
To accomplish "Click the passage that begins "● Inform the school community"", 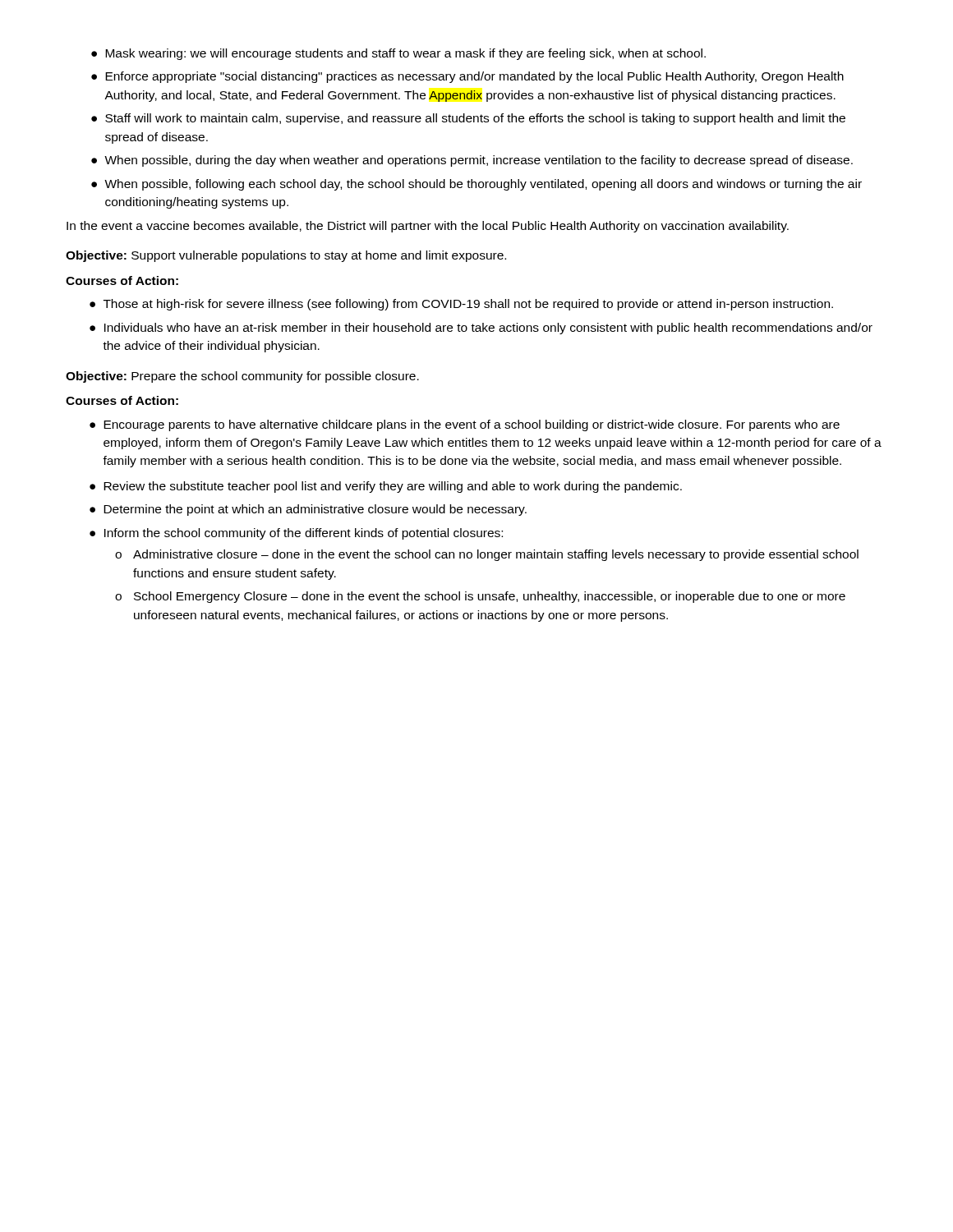I will (x=296, y=533).
